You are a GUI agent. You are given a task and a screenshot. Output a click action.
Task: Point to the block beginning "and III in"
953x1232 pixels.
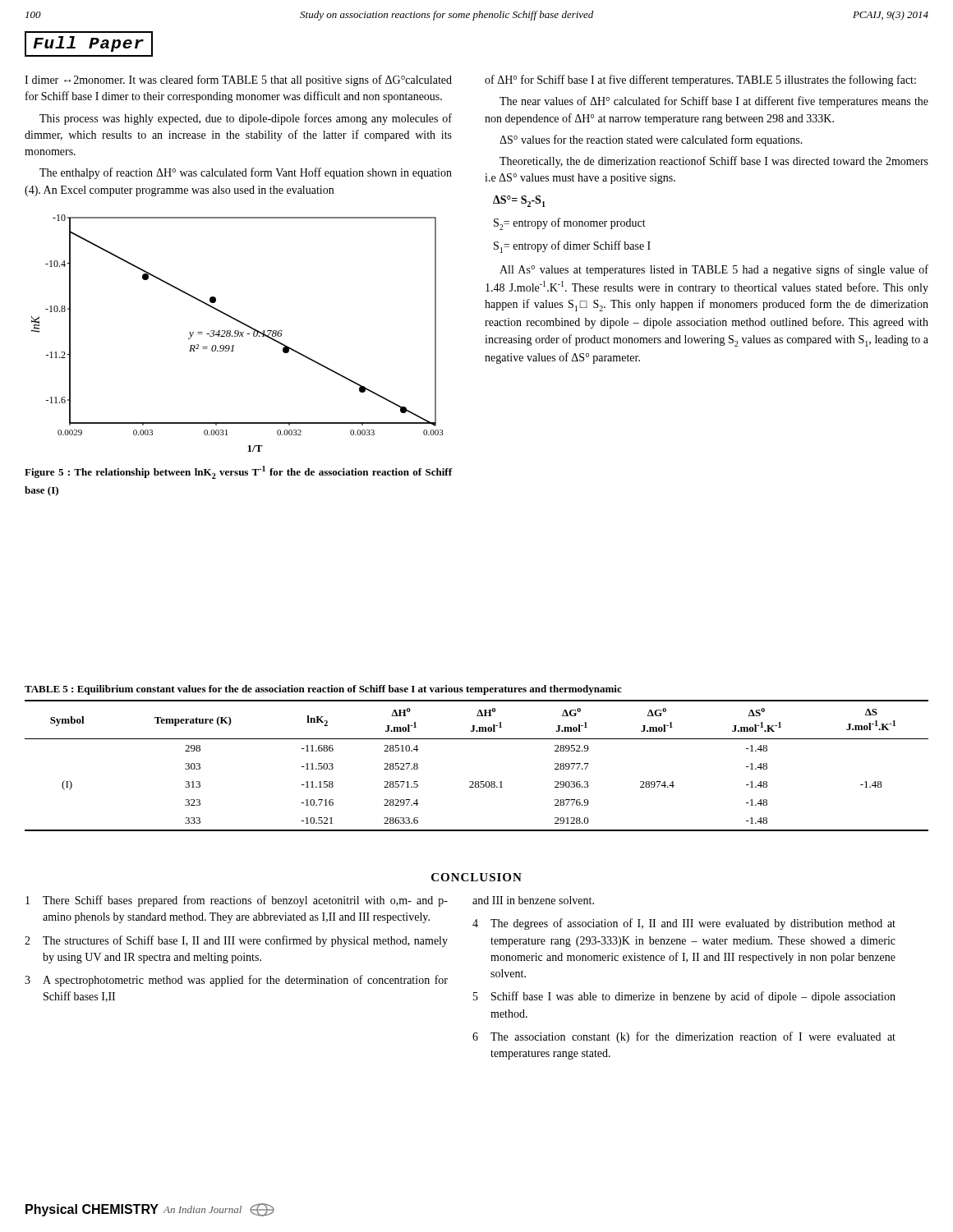click(x=534, y=901)
